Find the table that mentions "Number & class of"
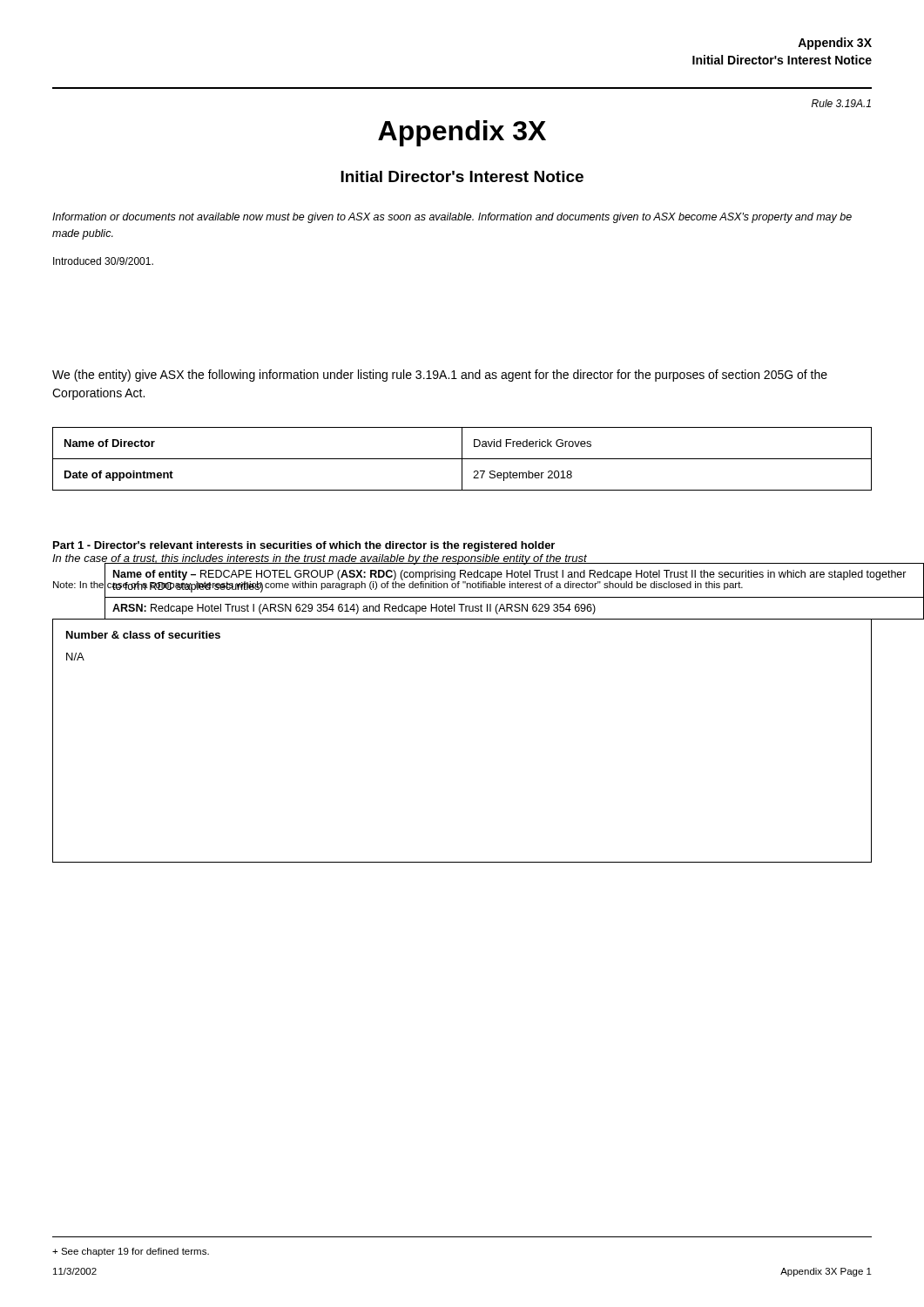This screenshot has height=1307, width=924. (462, 741)
